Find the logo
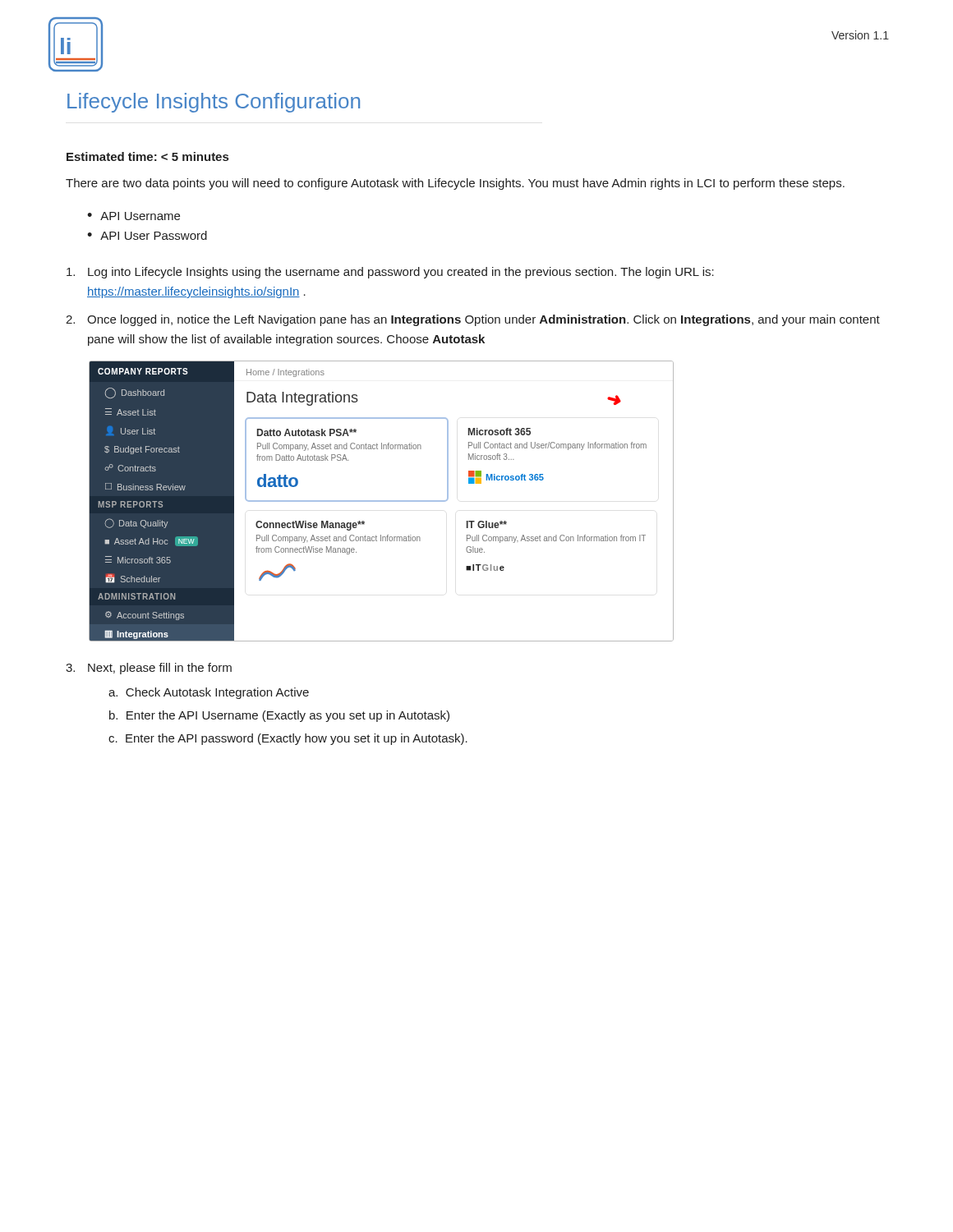This screenshot has height=1232, width=953. pyautogui.click(x=76, y=46)
